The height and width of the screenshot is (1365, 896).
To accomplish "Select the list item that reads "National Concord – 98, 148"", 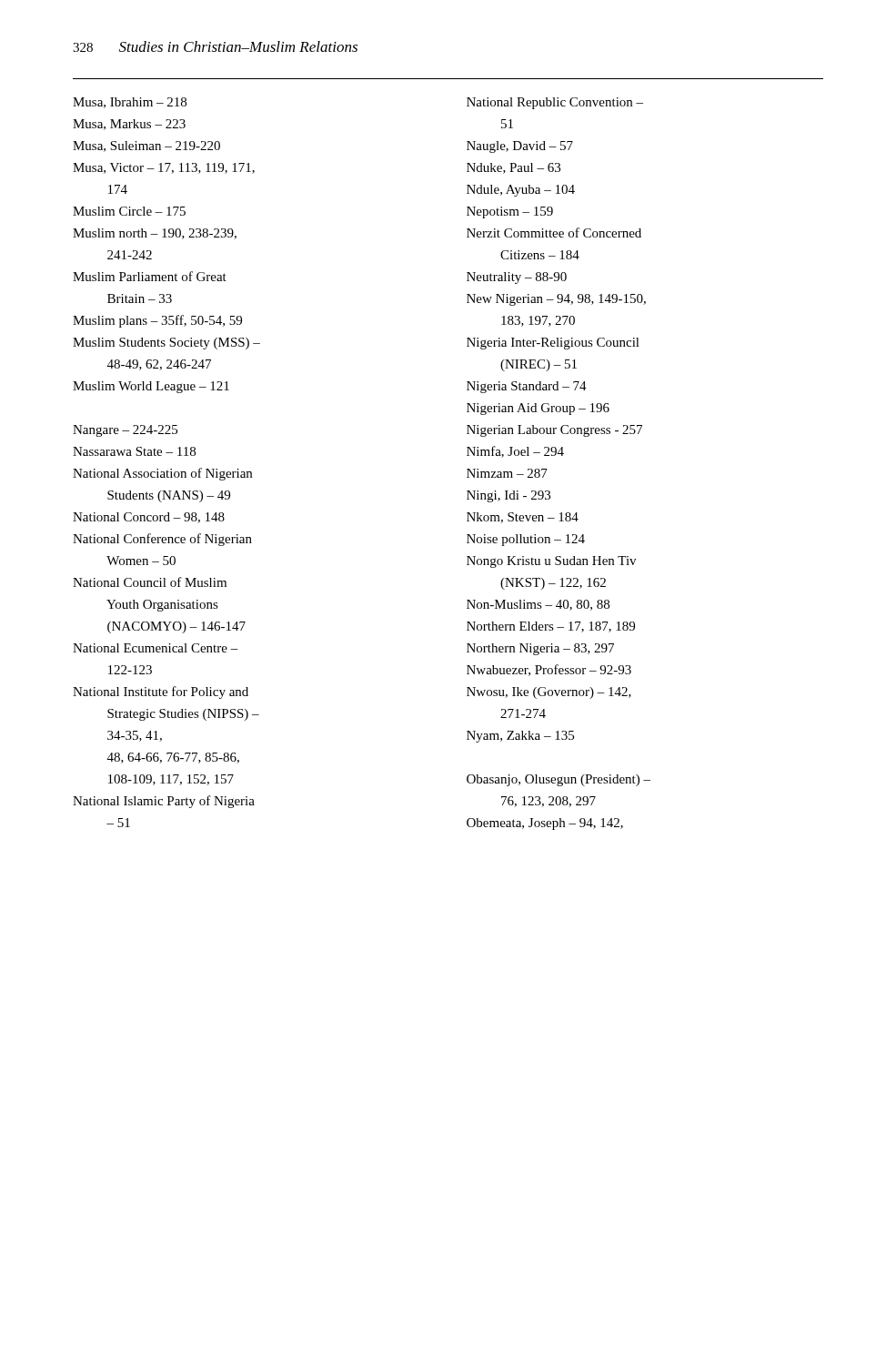I will 149,518.
